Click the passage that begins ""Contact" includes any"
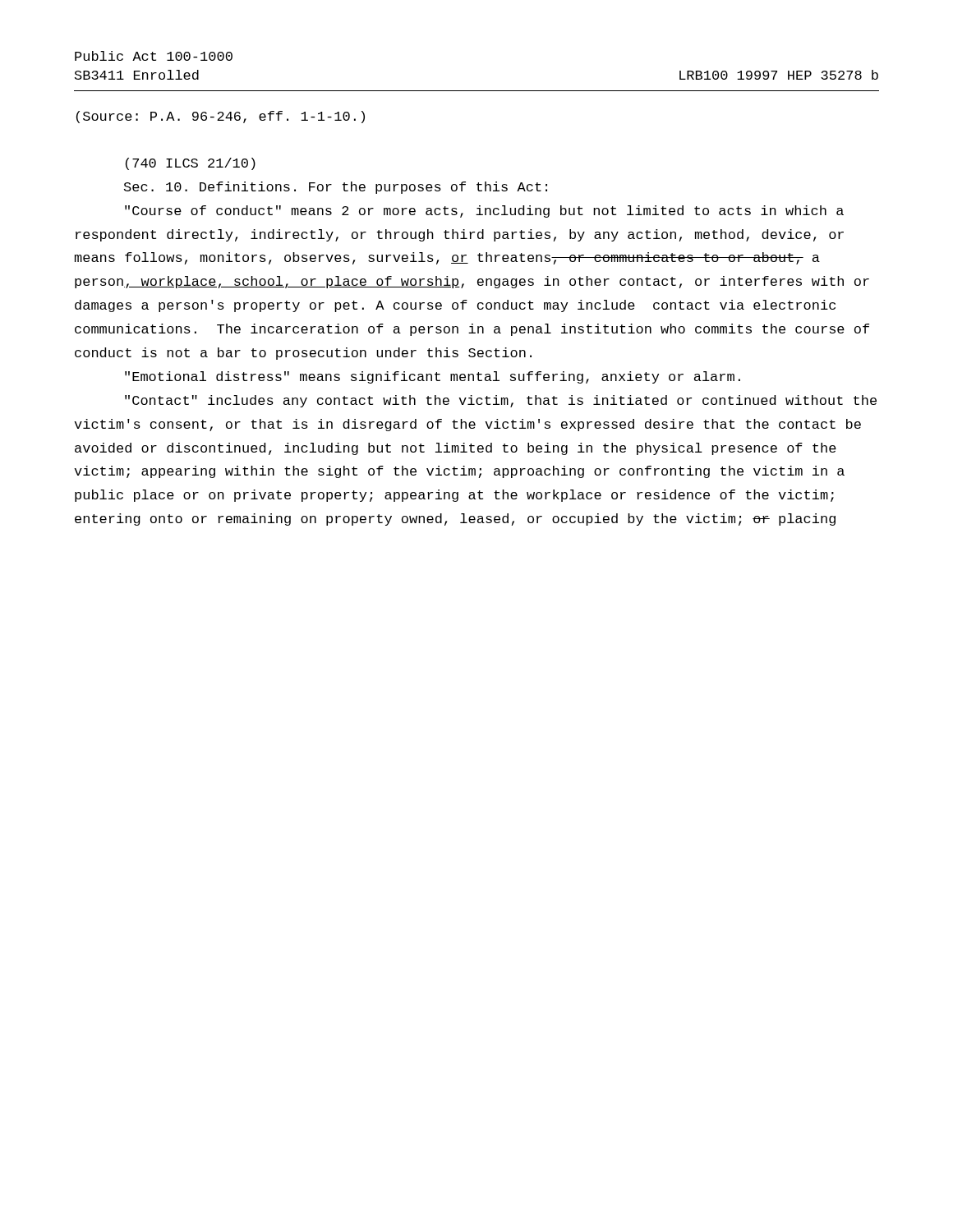The height and width of the screenshot is (1232, 953). [476, 460]
